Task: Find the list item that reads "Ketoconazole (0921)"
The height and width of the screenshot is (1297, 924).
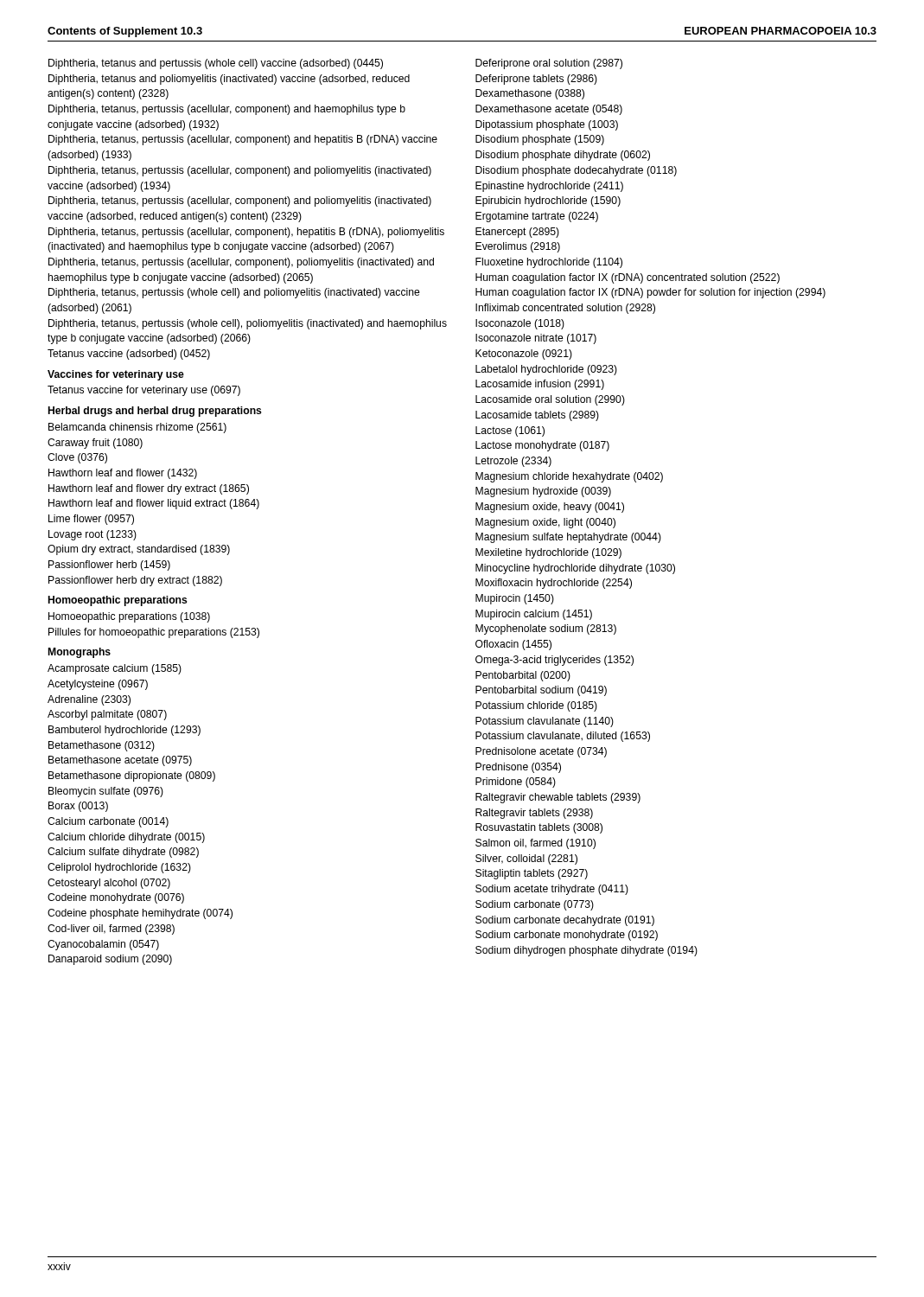Action: [x=524, y=354]
